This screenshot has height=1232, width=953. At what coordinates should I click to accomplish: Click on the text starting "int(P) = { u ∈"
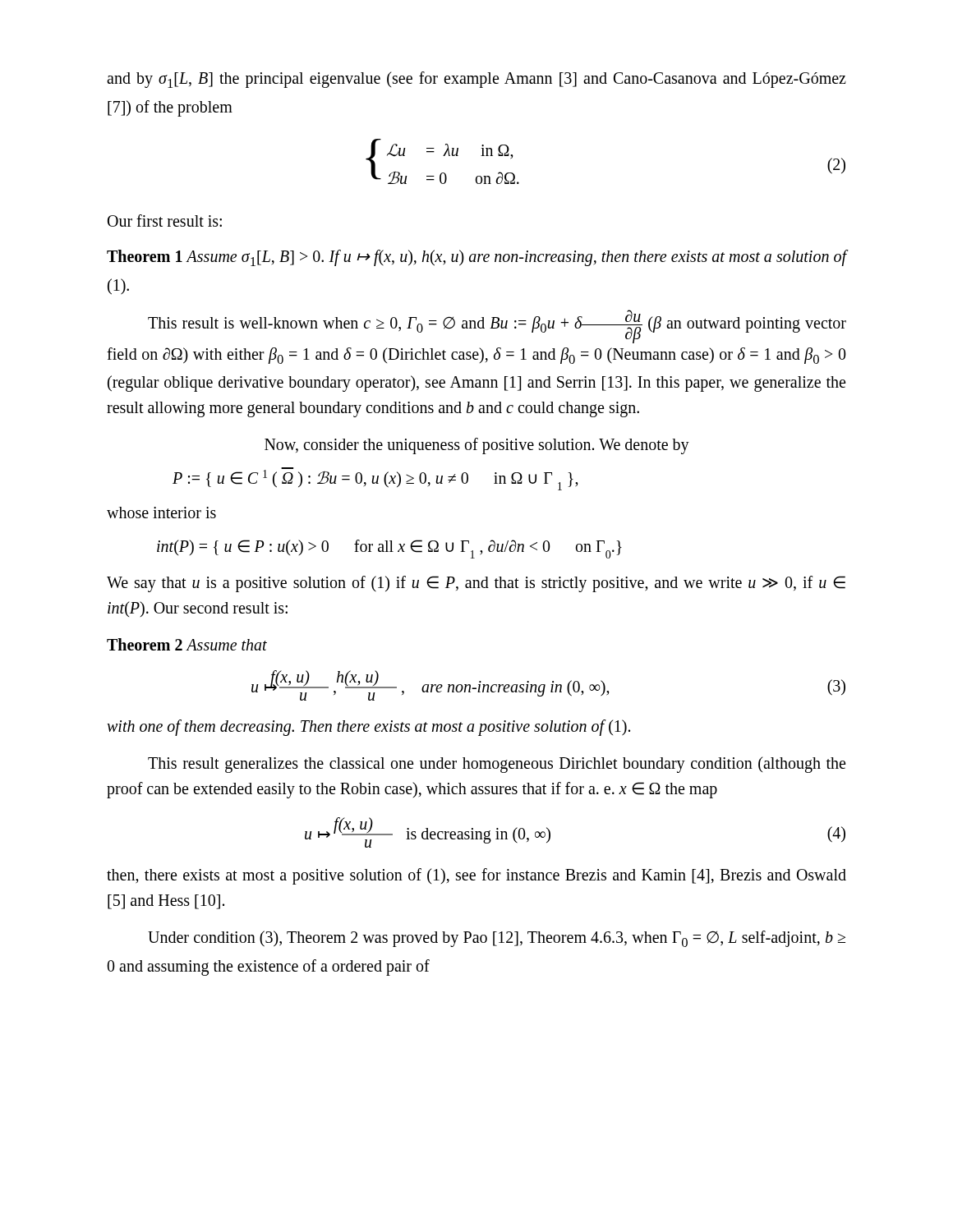485,547
